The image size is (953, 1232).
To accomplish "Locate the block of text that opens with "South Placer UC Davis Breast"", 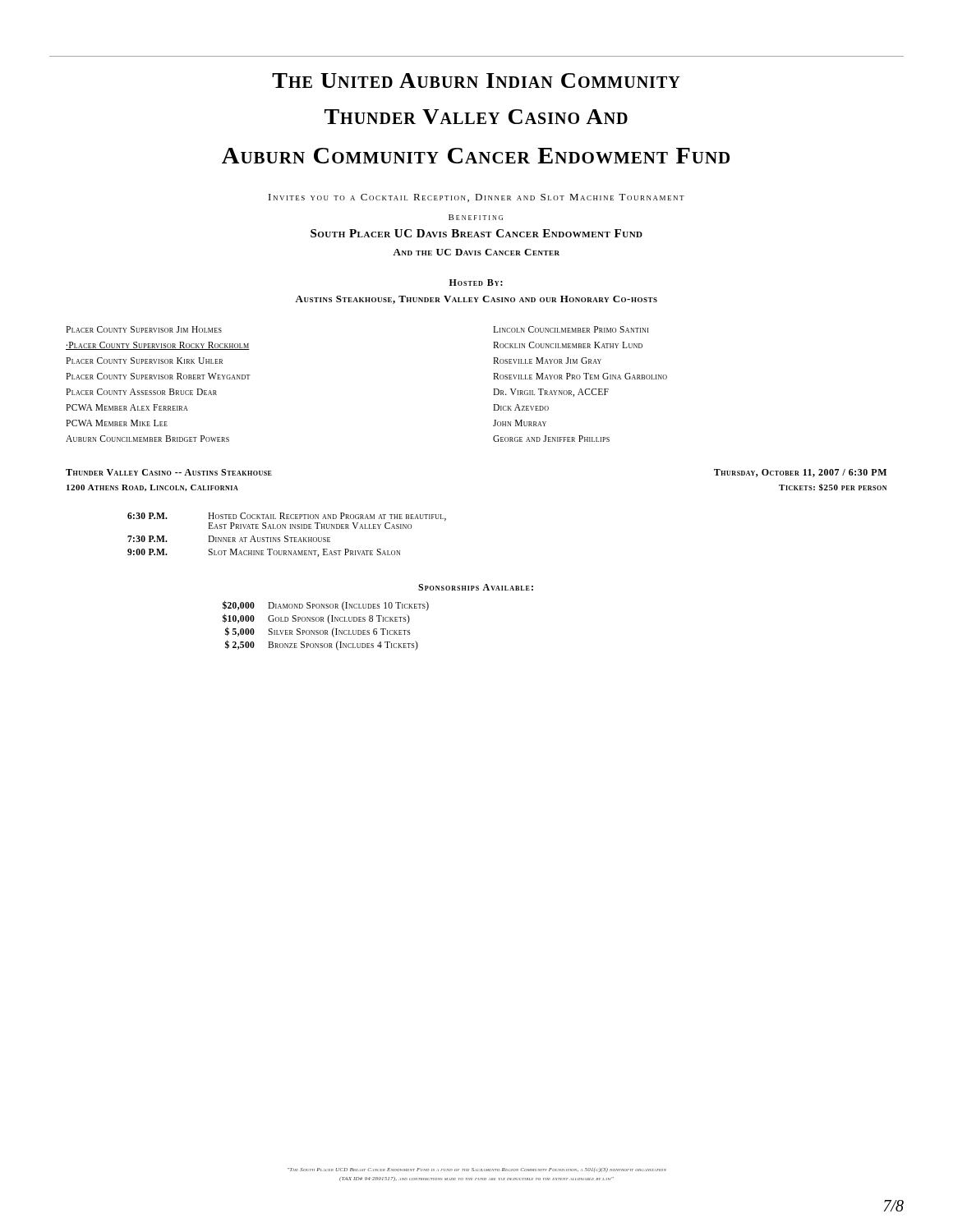I will coord(476,233).
